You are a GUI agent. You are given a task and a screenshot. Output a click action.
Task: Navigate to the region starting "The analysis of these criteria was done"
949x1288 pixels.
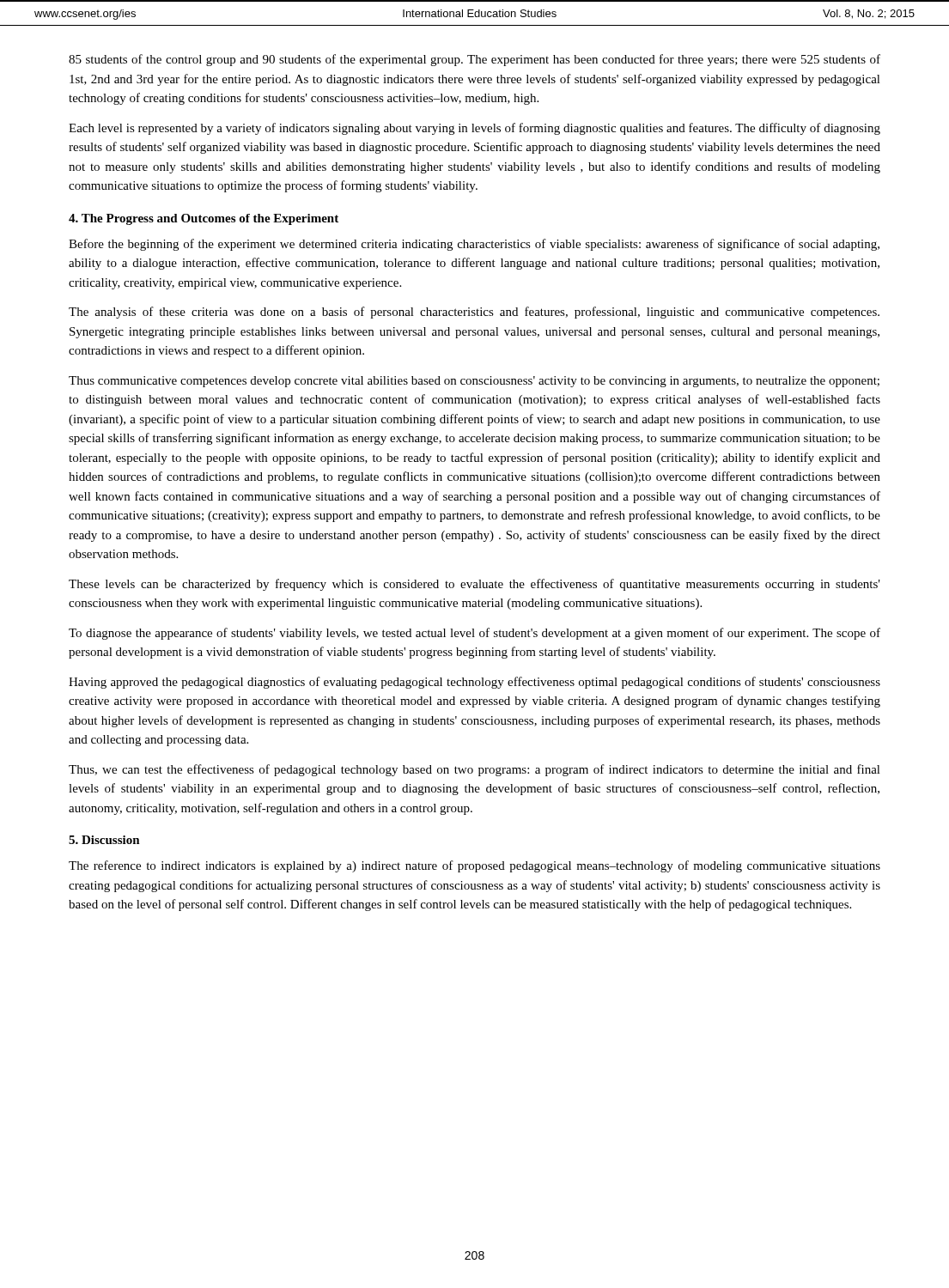point(474,331)
